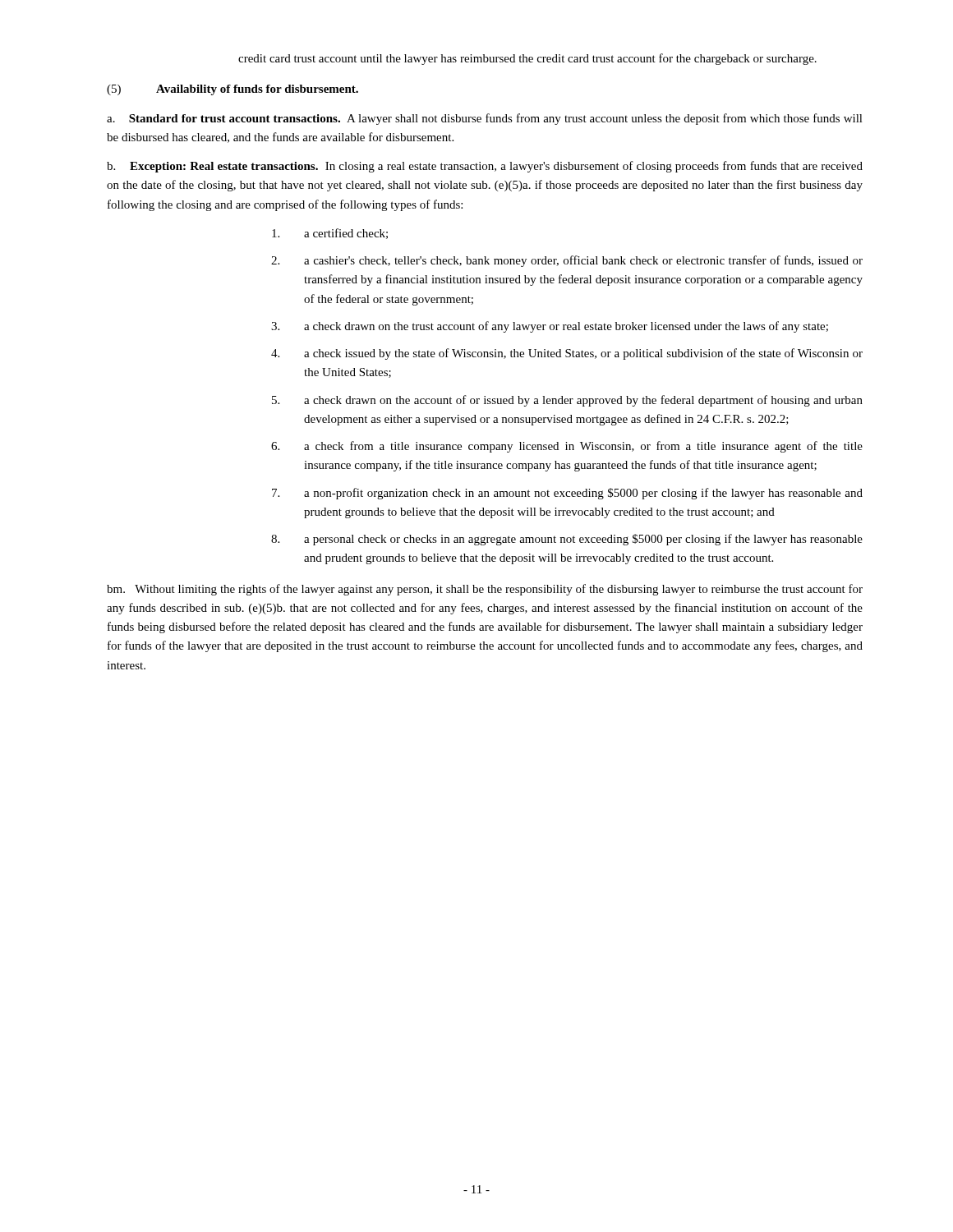953x1232 pixels.
Task: Locate the text block starting "3. a check drawn on the trust"
Action: click(567, 326)
